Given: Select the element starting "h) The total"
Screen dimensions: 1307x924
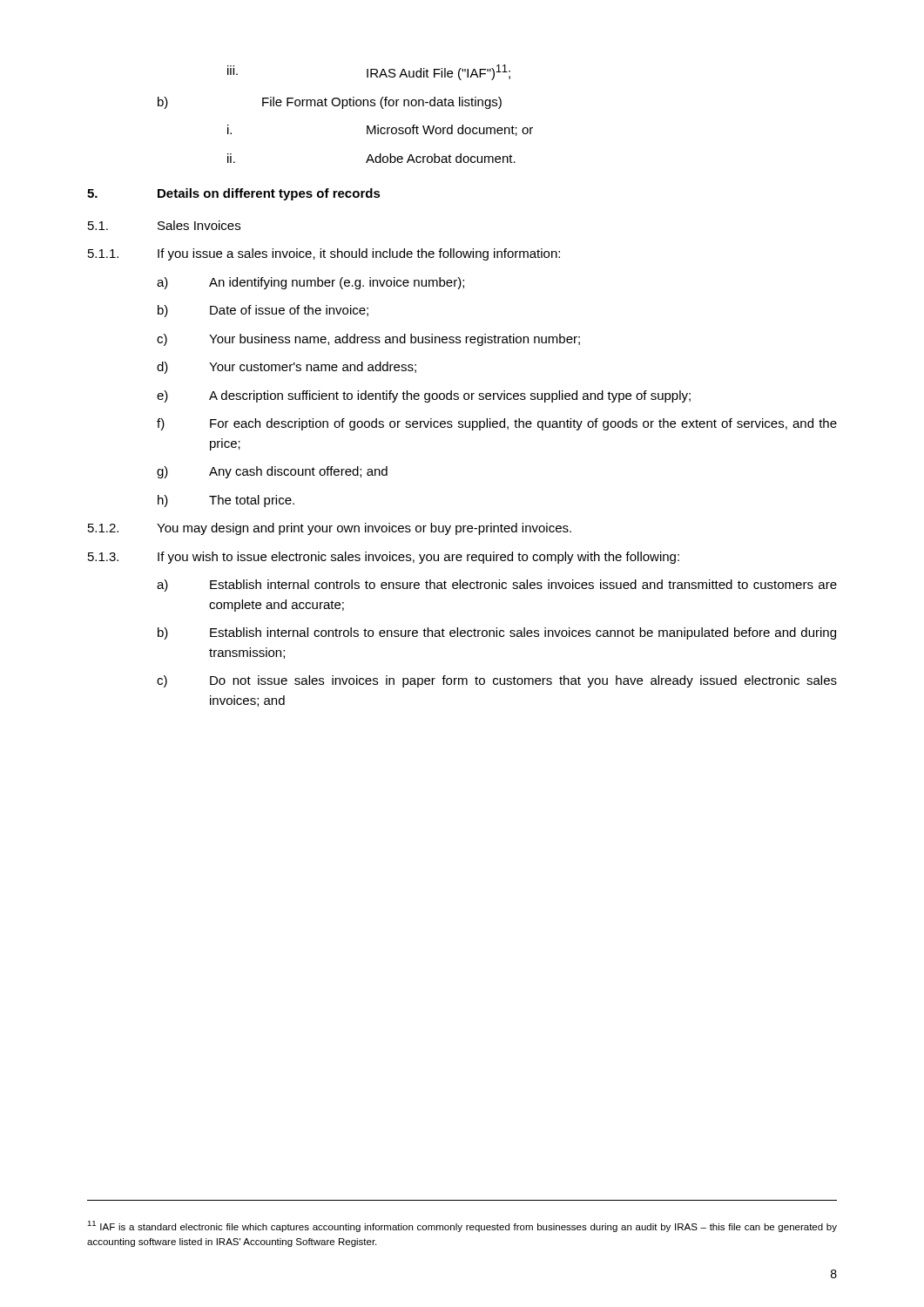Looking at the screenshot, I should pyautogui.click(x=226, y=501).
